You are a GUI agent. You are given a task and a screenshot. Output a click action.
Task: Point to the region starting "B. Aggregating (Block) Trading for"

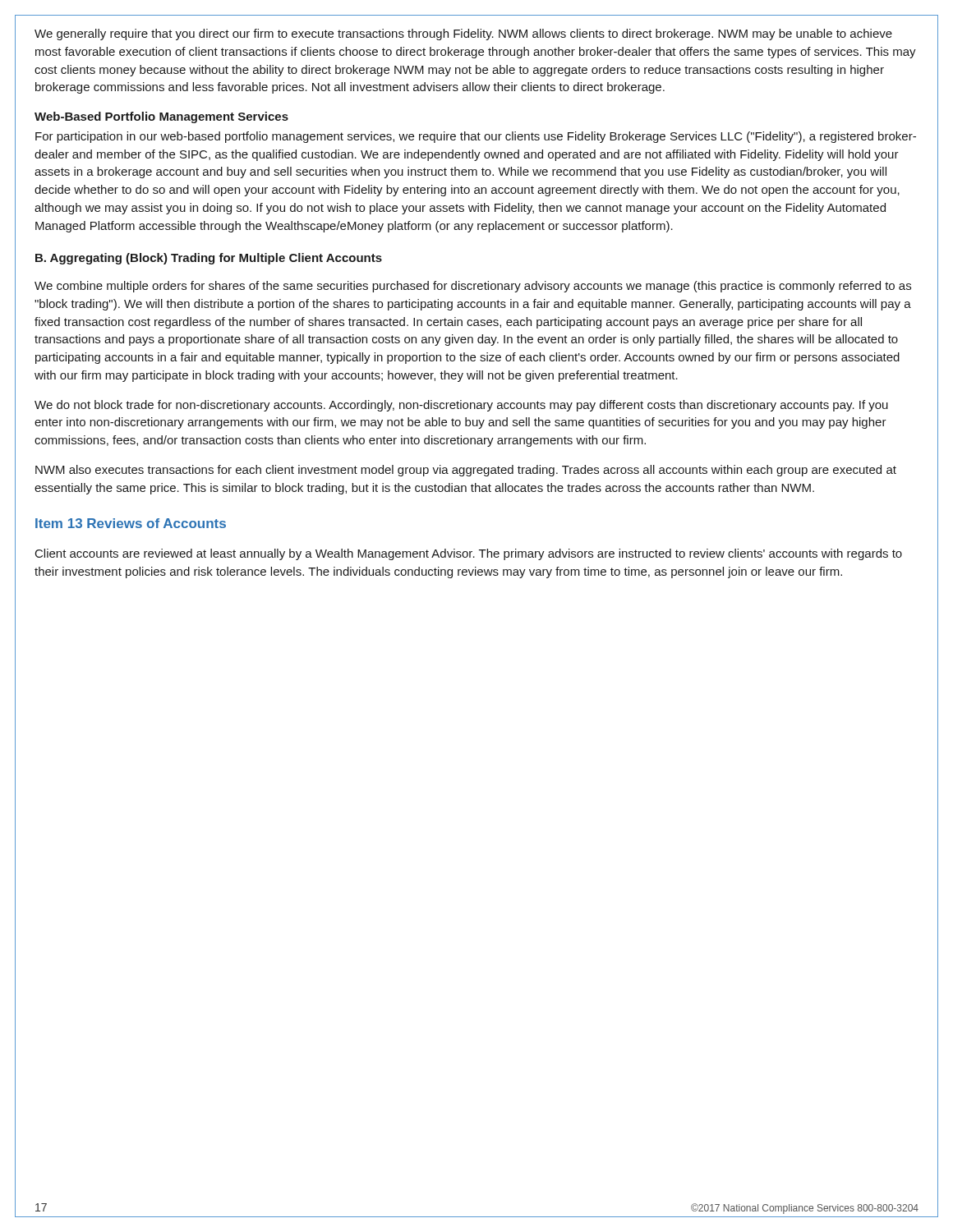coord(208,258)
